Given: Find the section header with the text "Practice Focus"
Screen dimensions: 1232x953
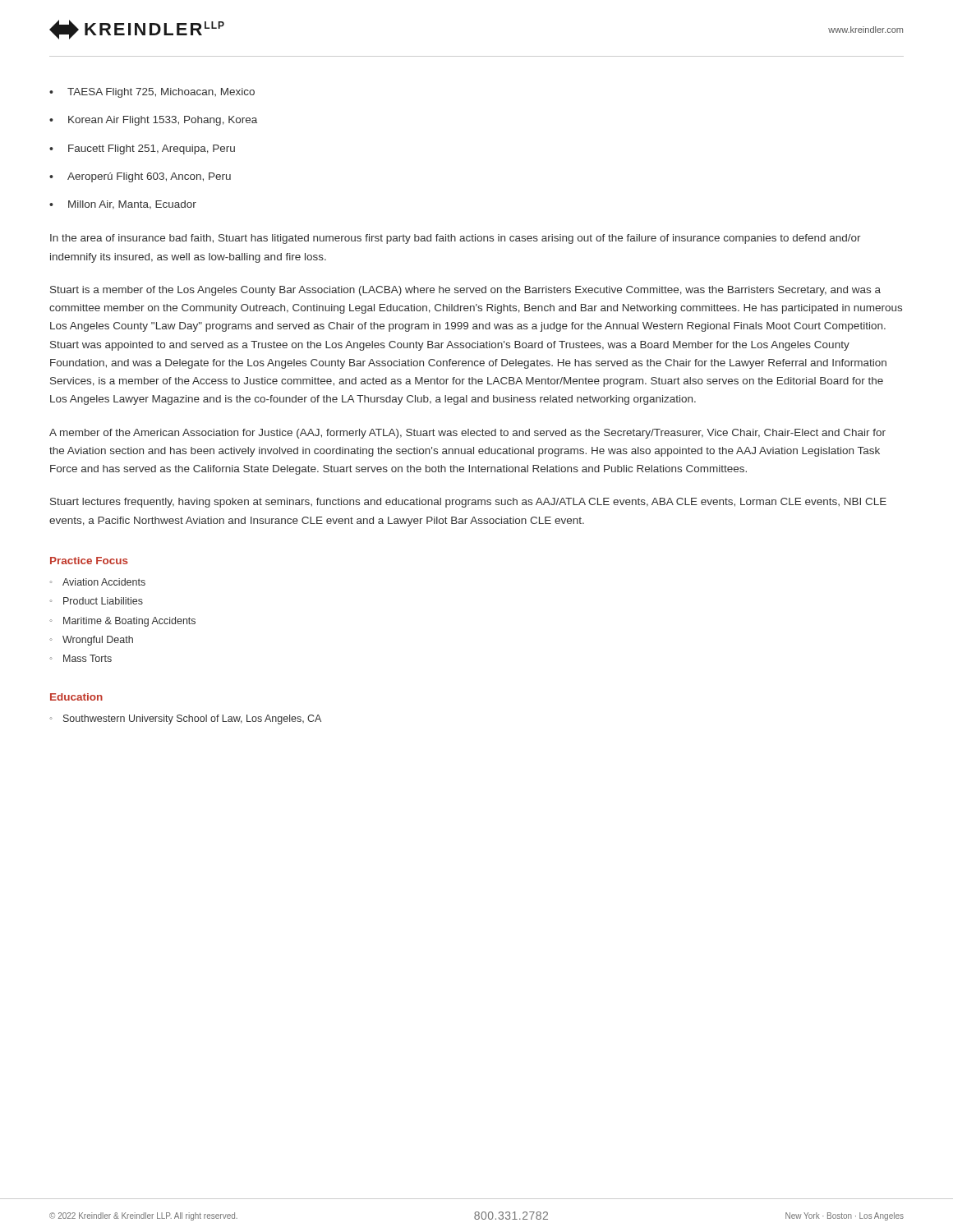Looking at the screenshot, I should point(89,561).
